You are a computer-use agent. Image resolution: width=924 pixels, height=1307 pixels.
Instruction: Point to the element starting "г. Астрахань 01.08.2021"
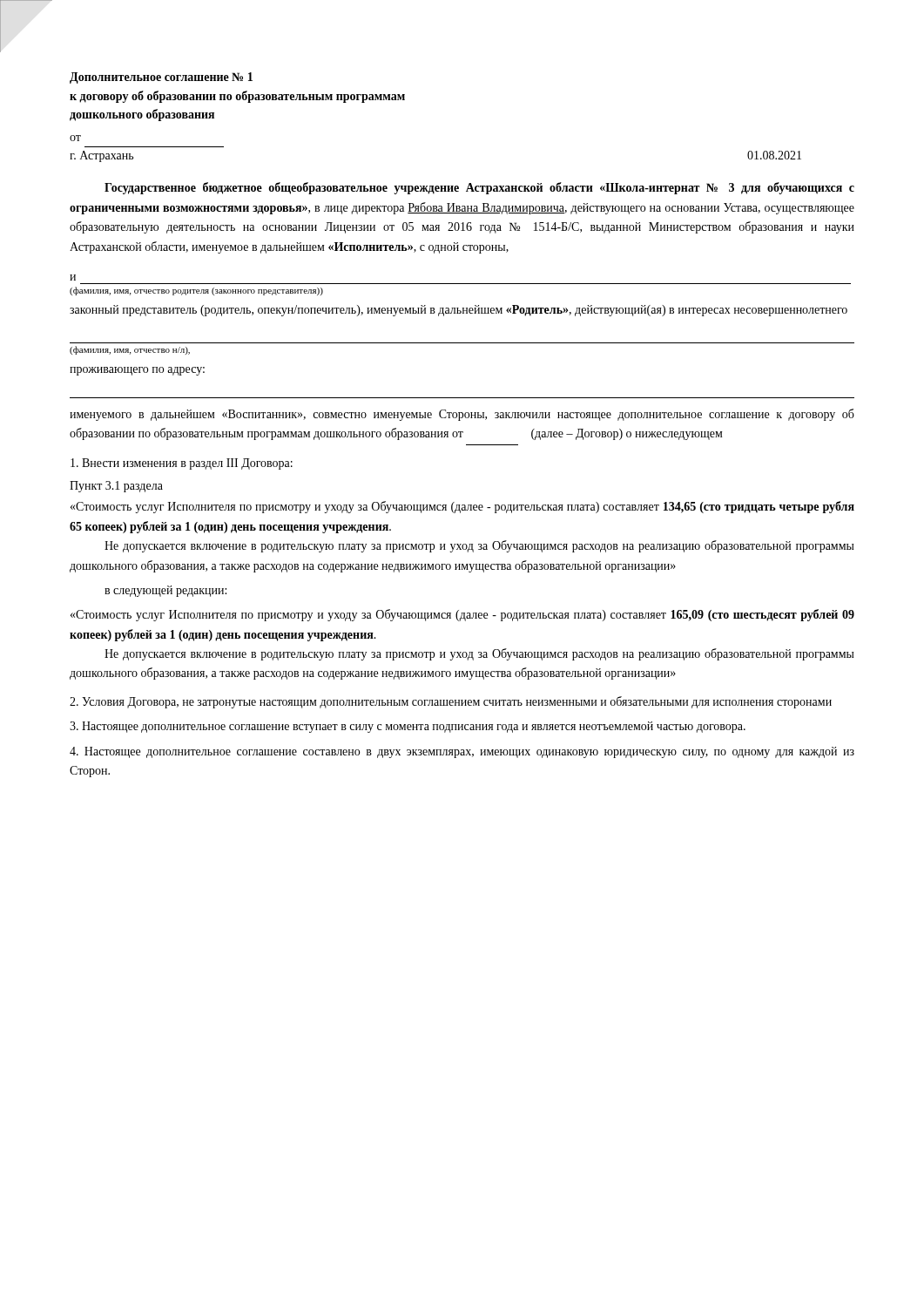tap(93, 155)
